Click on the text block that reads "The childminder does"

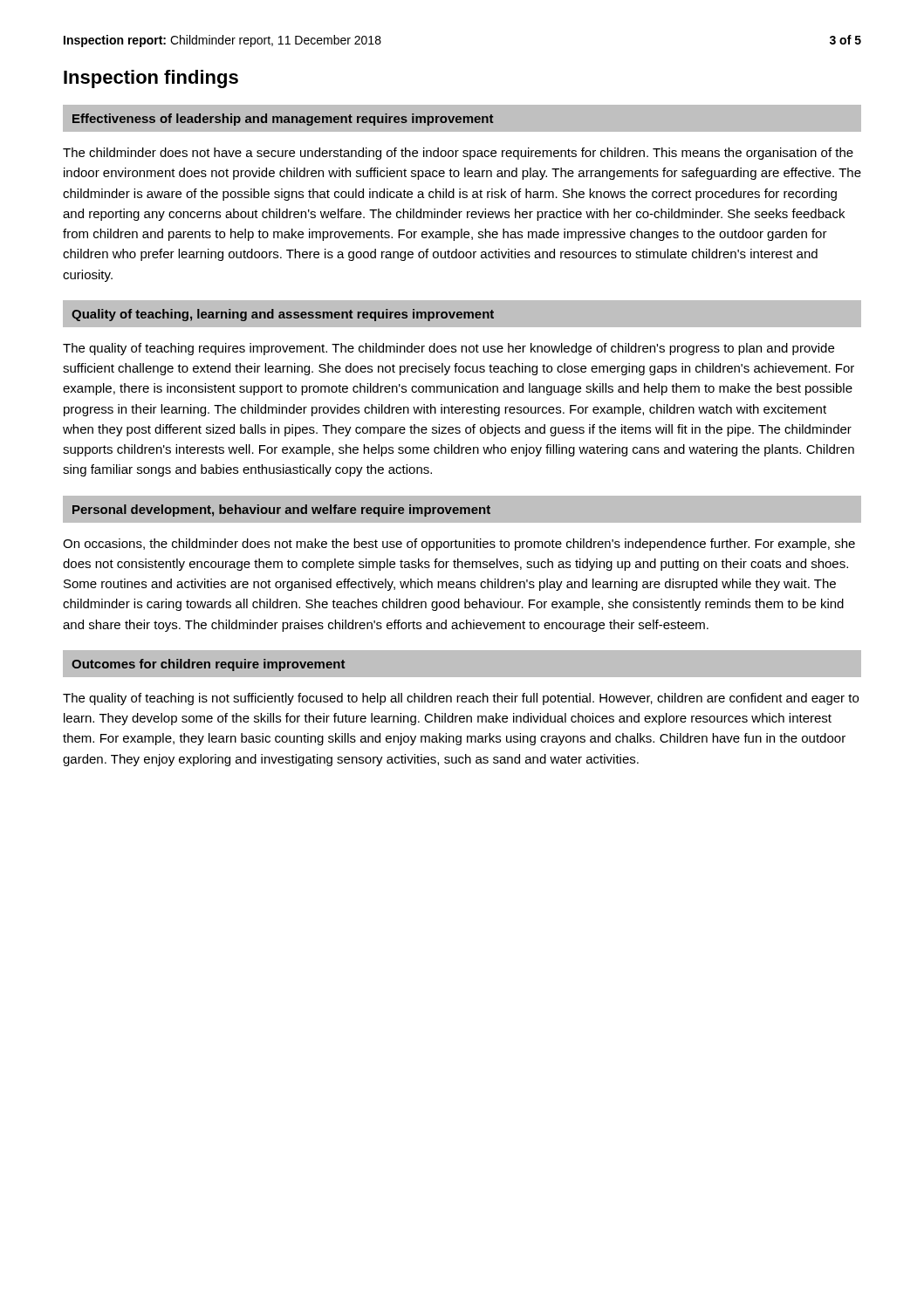[x=462, y=213]
